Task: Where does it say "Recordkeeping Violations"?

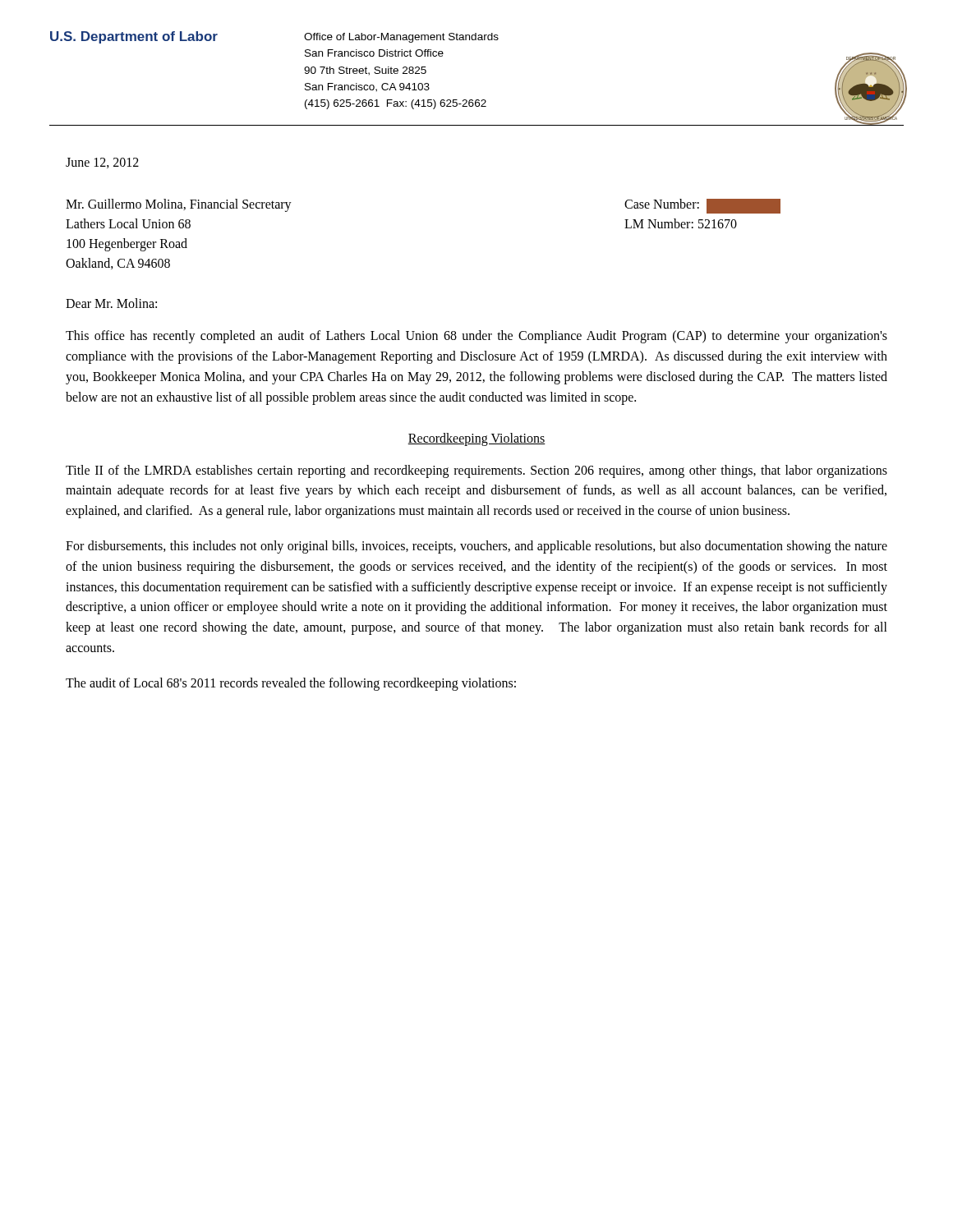Action: (x=476, y=438)
